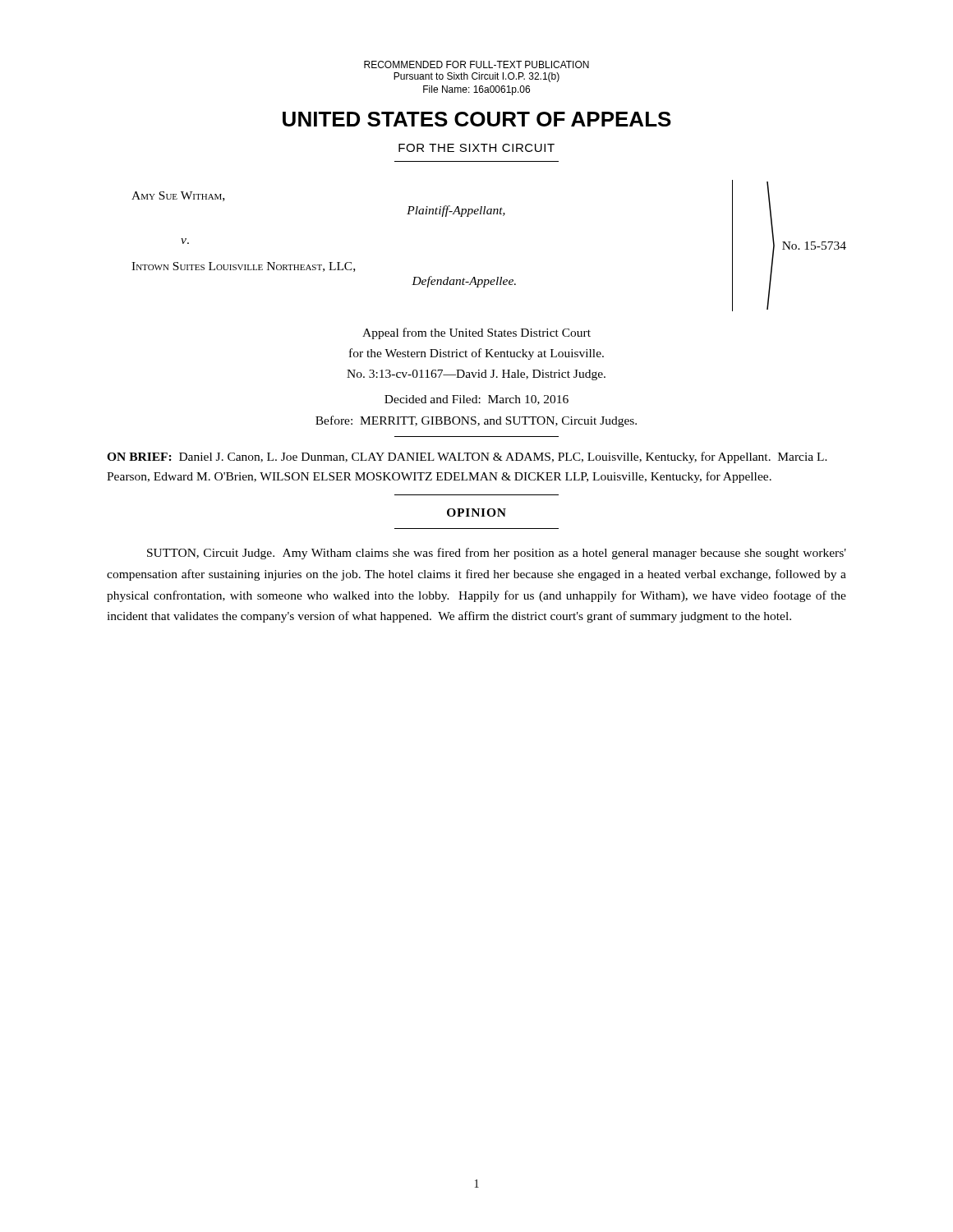Where is the passage that starts "Appeal from the United States District Court for"?
The width and height of the screenshot is (953, 1232).
476,353
